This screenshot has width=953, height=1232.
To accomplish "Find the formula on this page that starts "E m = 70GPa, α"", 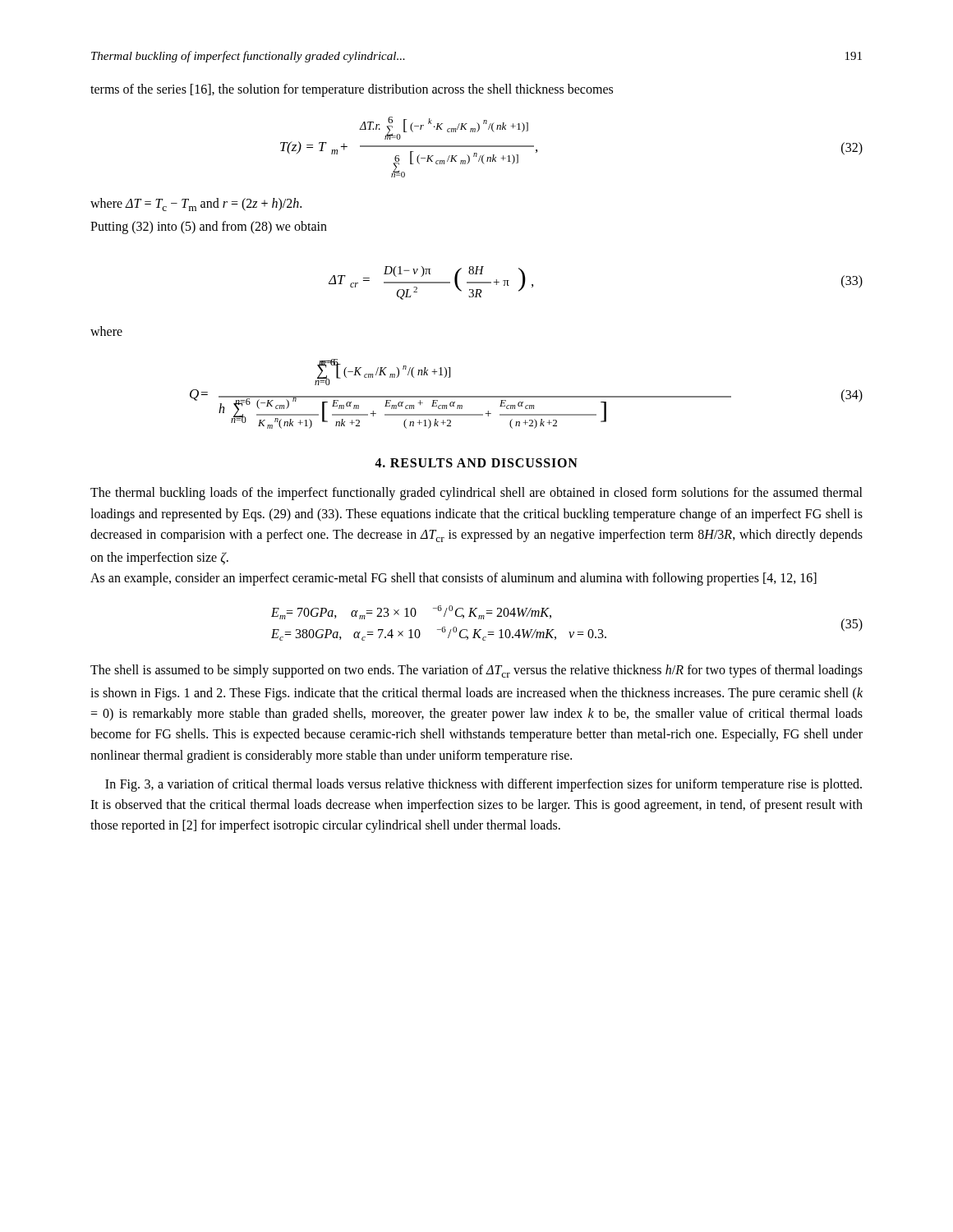I will [567, 624].
